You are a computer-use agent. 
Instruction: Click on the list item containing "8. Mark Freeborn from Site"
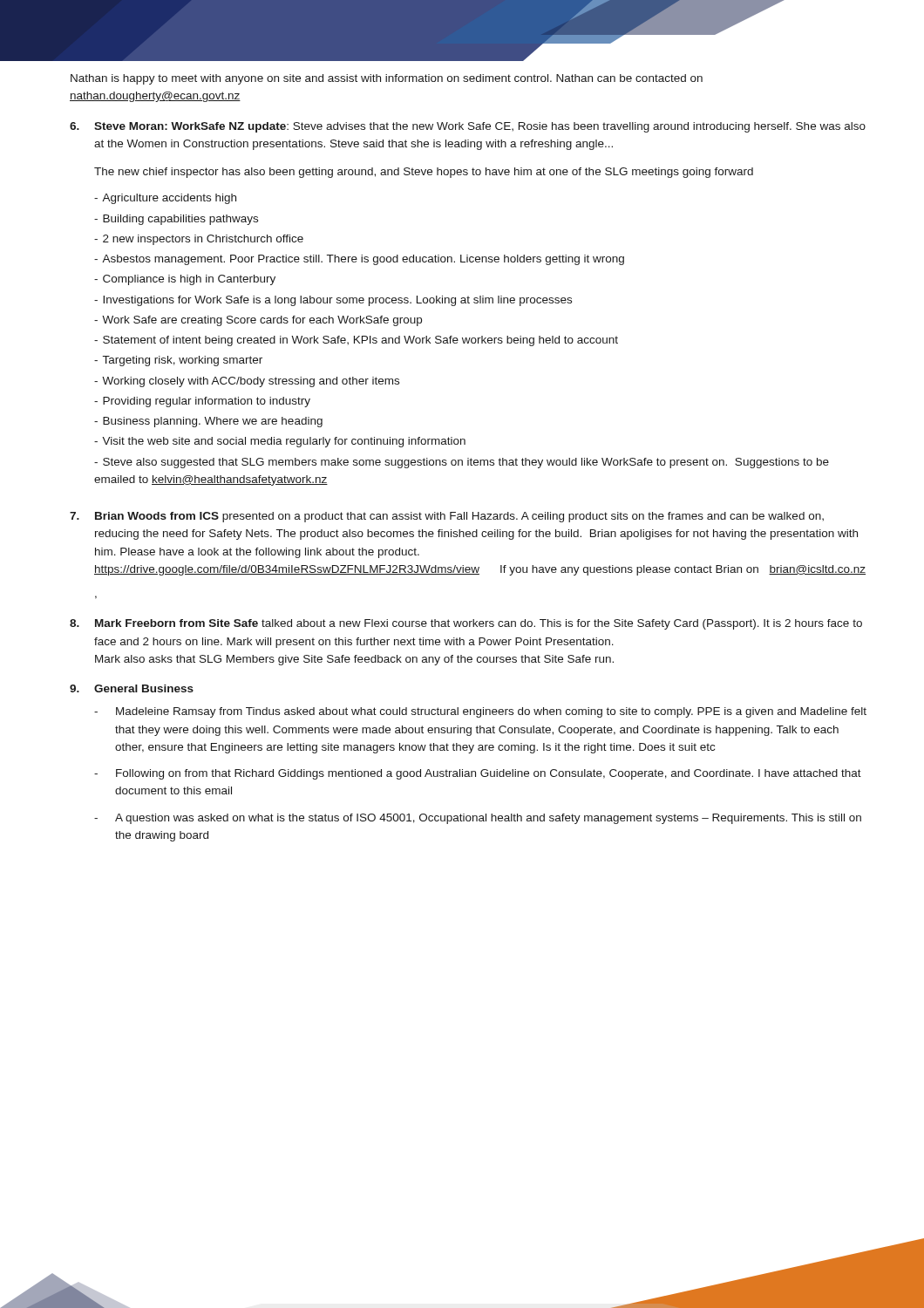coord(471,642)
